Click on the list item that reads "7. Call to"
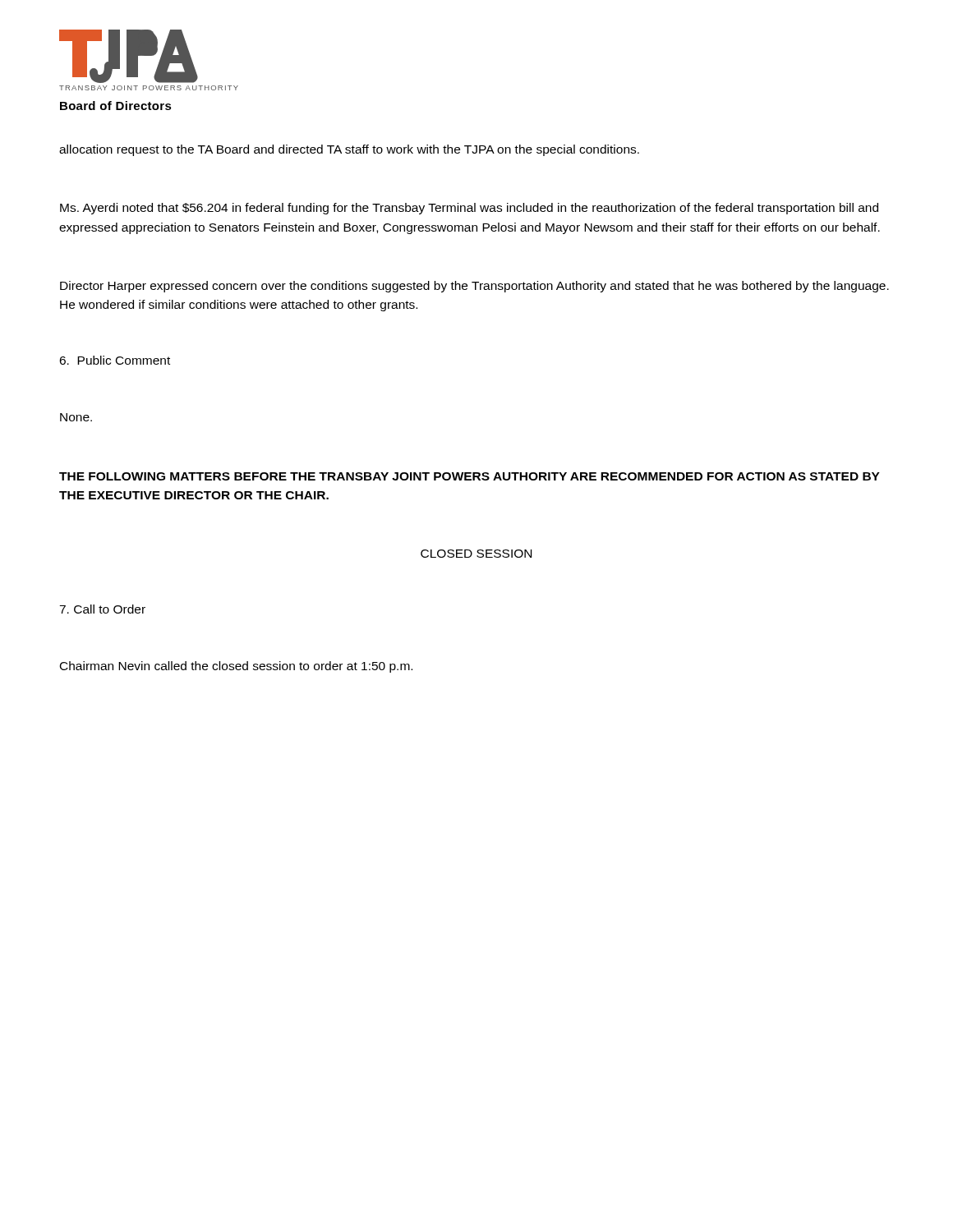 click(x=102, y=609)
